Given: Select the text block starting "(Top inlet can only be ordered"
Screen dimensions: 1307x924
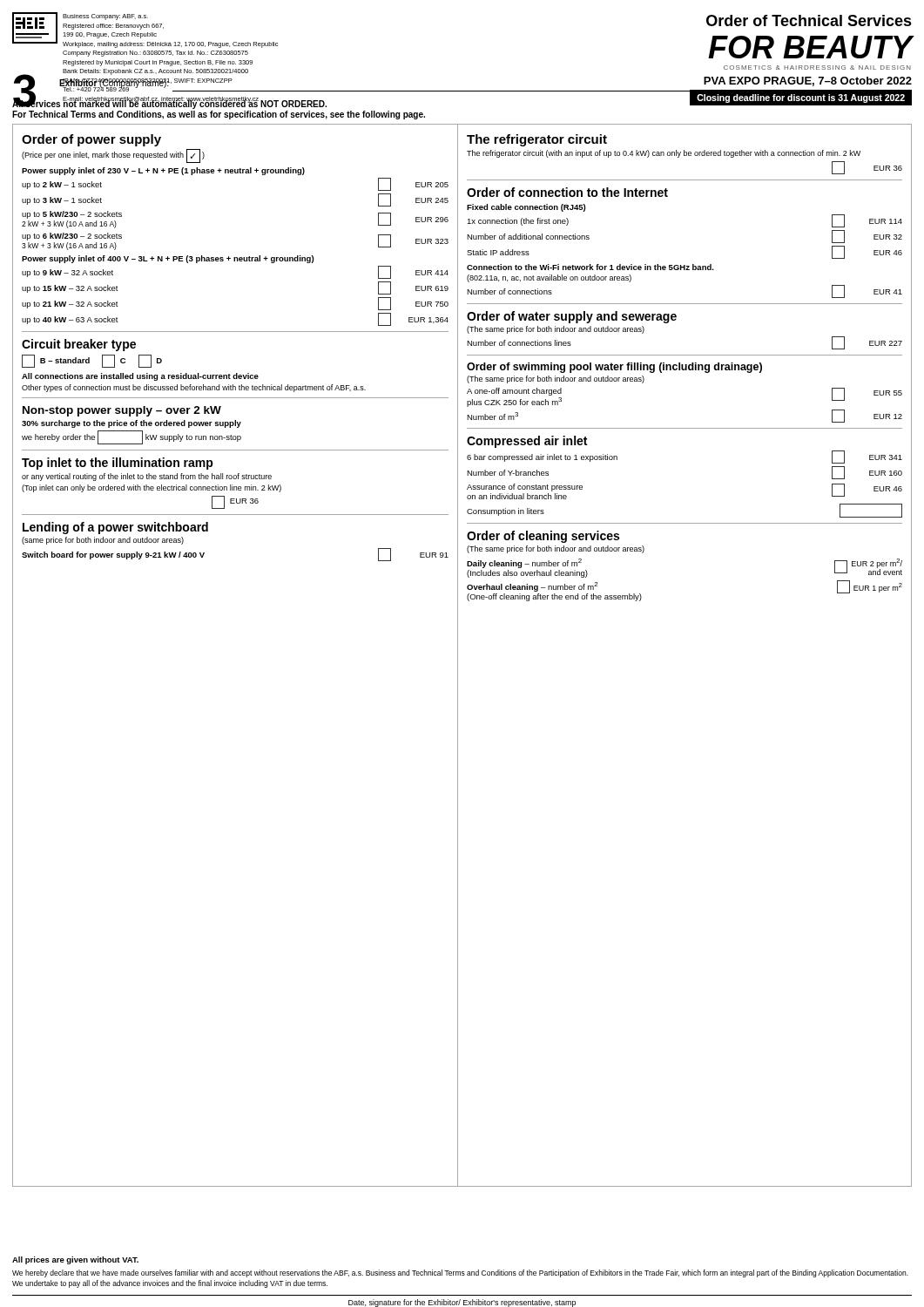Looking at the screenshot, I should click(x=152, y=488).
